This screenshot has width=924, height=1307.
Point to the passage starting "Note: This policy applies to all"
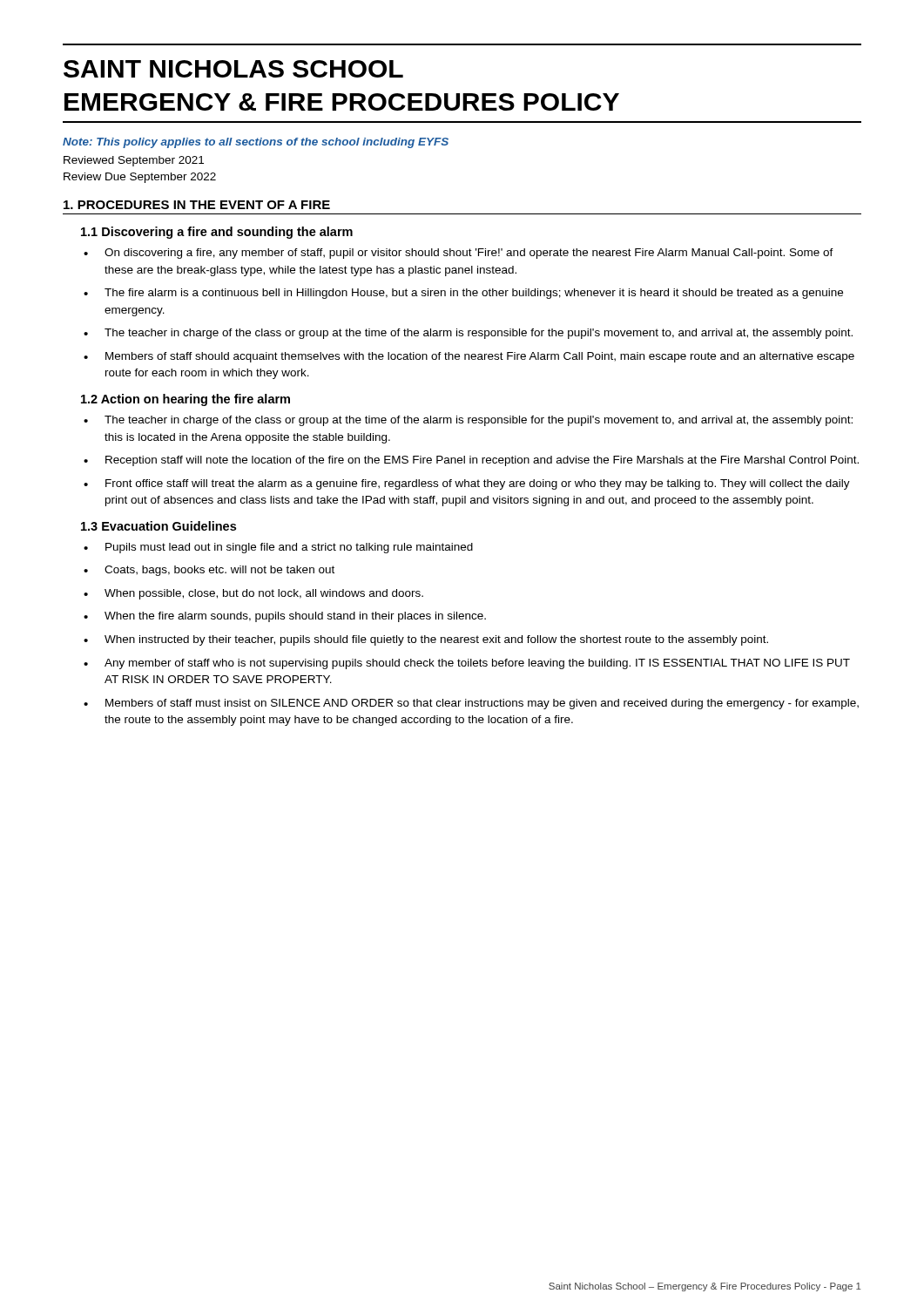point(256,142)
